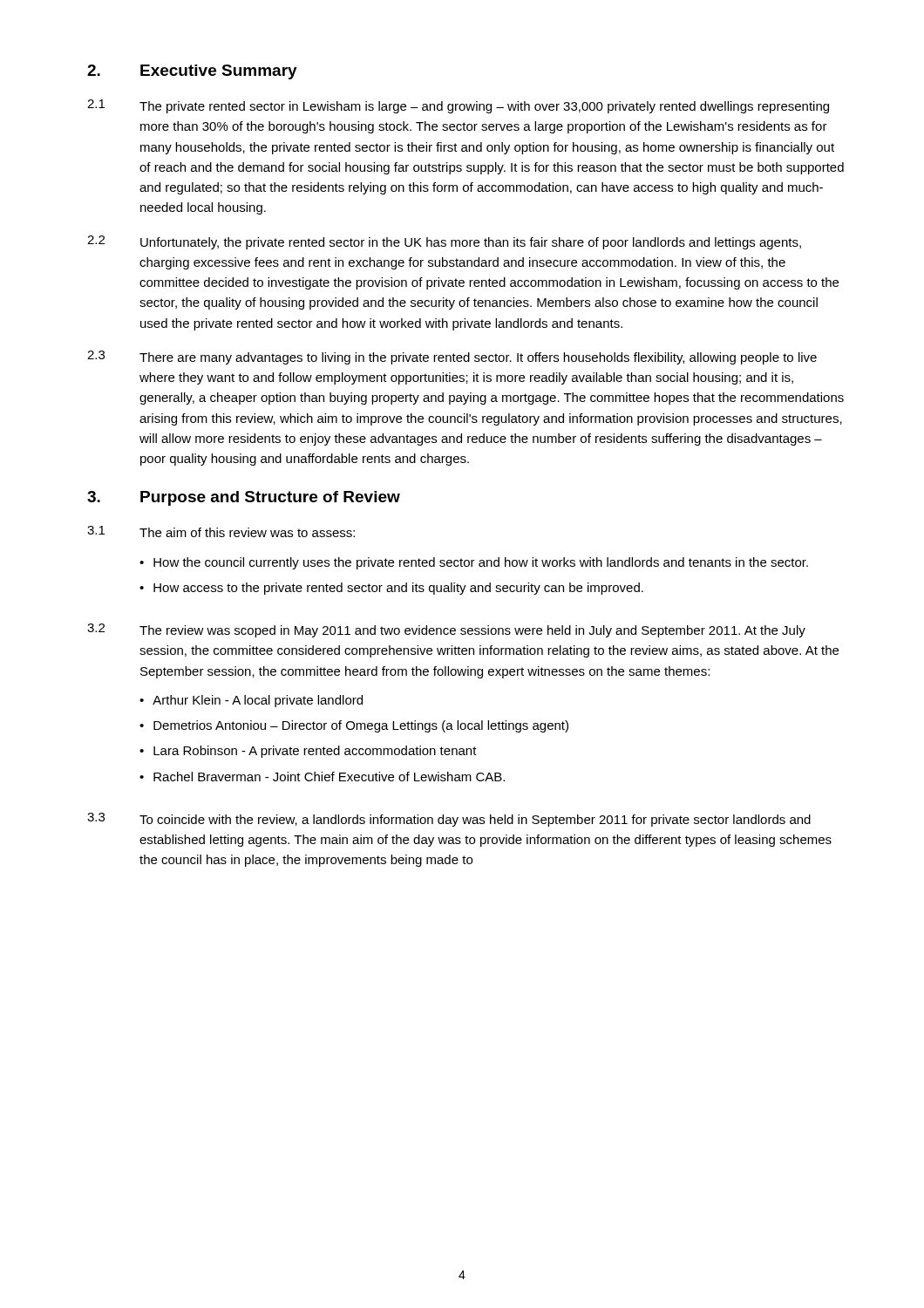Viewport: 924px width, 1308px height.
Task: Find the text starting "2 The review was"
Action: point(446,630)
